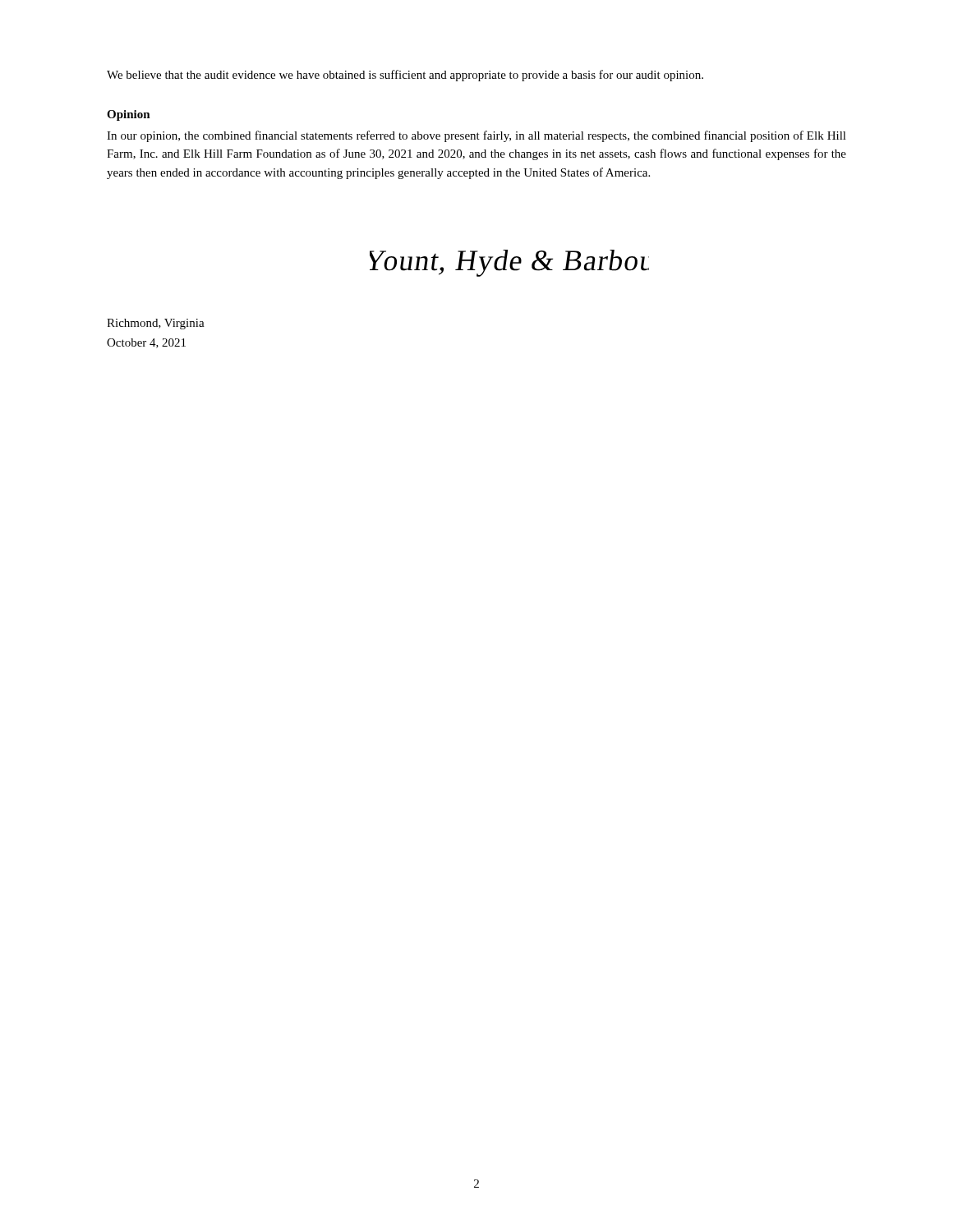Find the illustration
Viewport: 953px width, 1232px height.
pos(608,255)
